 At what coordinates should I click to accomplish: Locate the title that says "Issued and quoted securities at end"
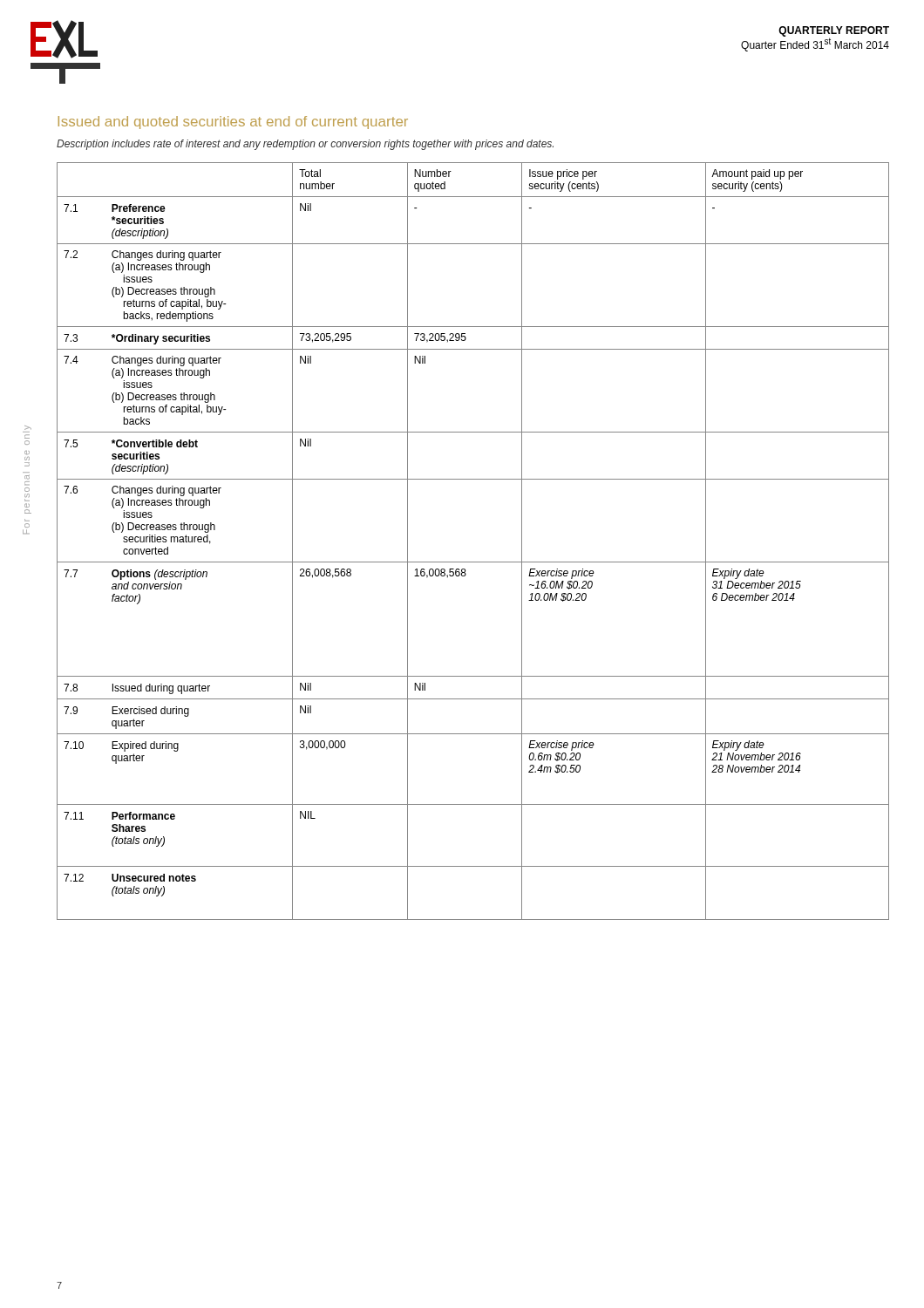tap(233, 122)
